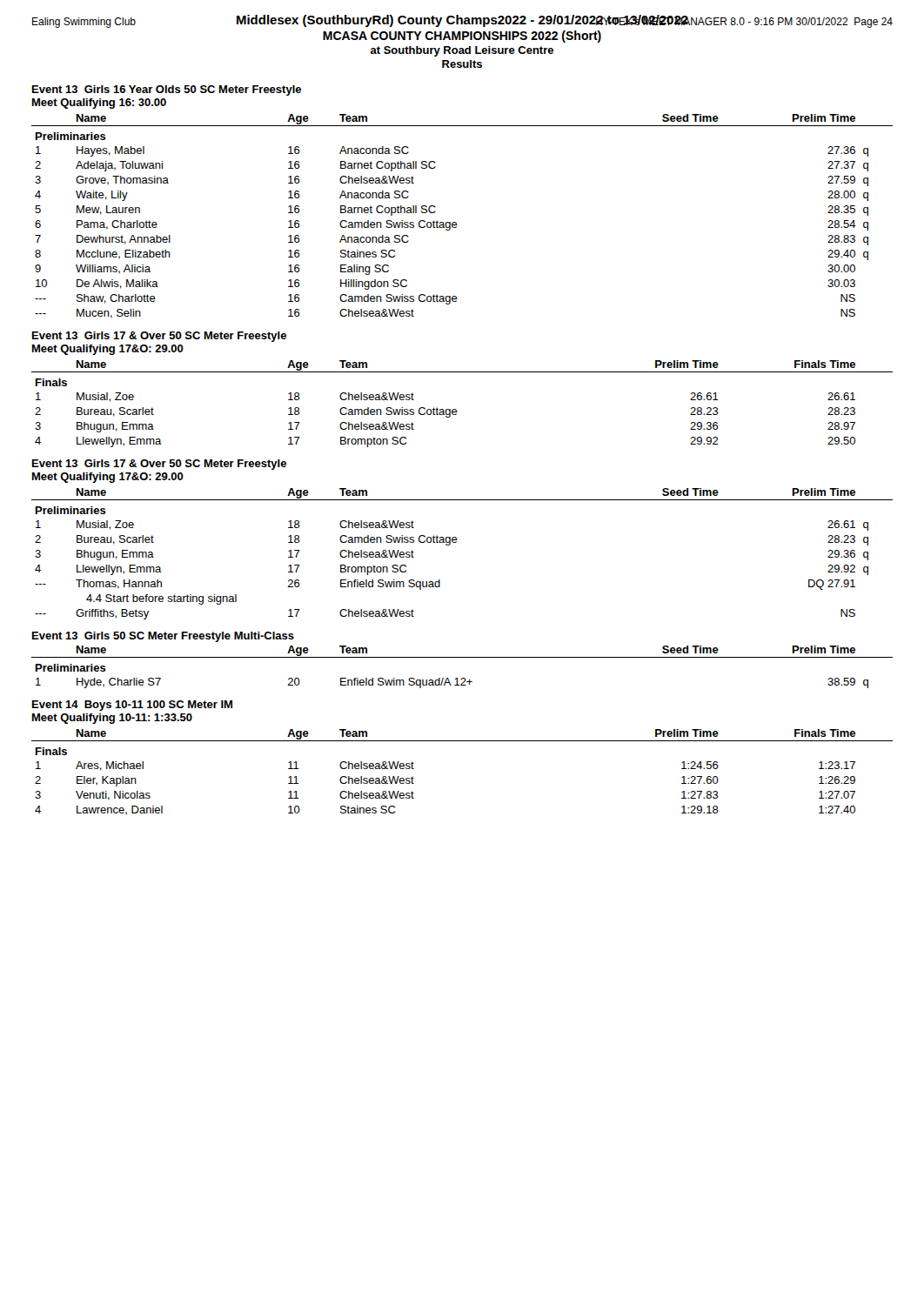Locate the section header that opens with "Event 13 Girls 16"
The width and height of the screenshot is (924, 1305).
tap(166, 89)
